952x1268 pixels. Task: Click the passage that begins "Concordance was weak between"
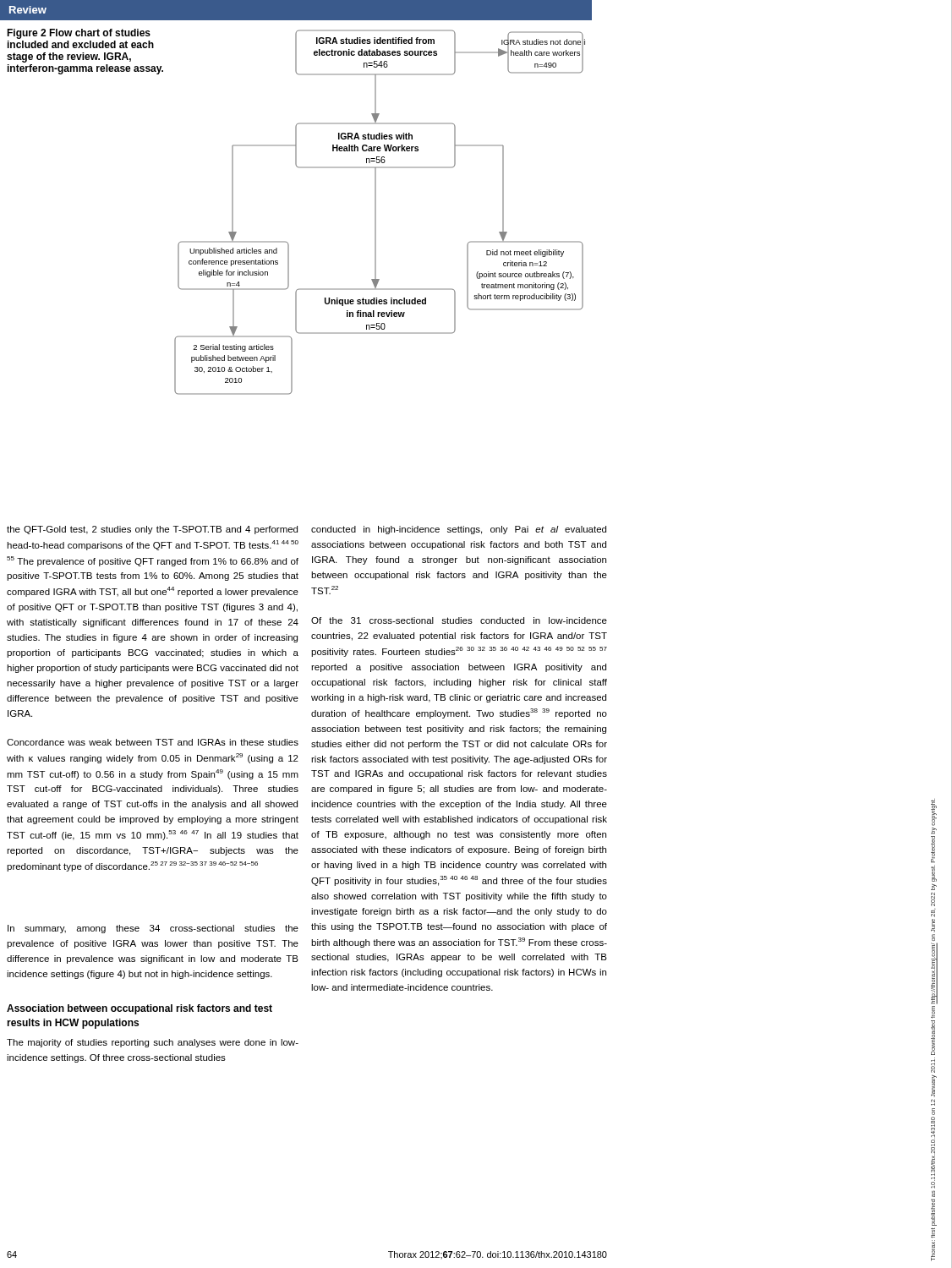click(153, 804)
